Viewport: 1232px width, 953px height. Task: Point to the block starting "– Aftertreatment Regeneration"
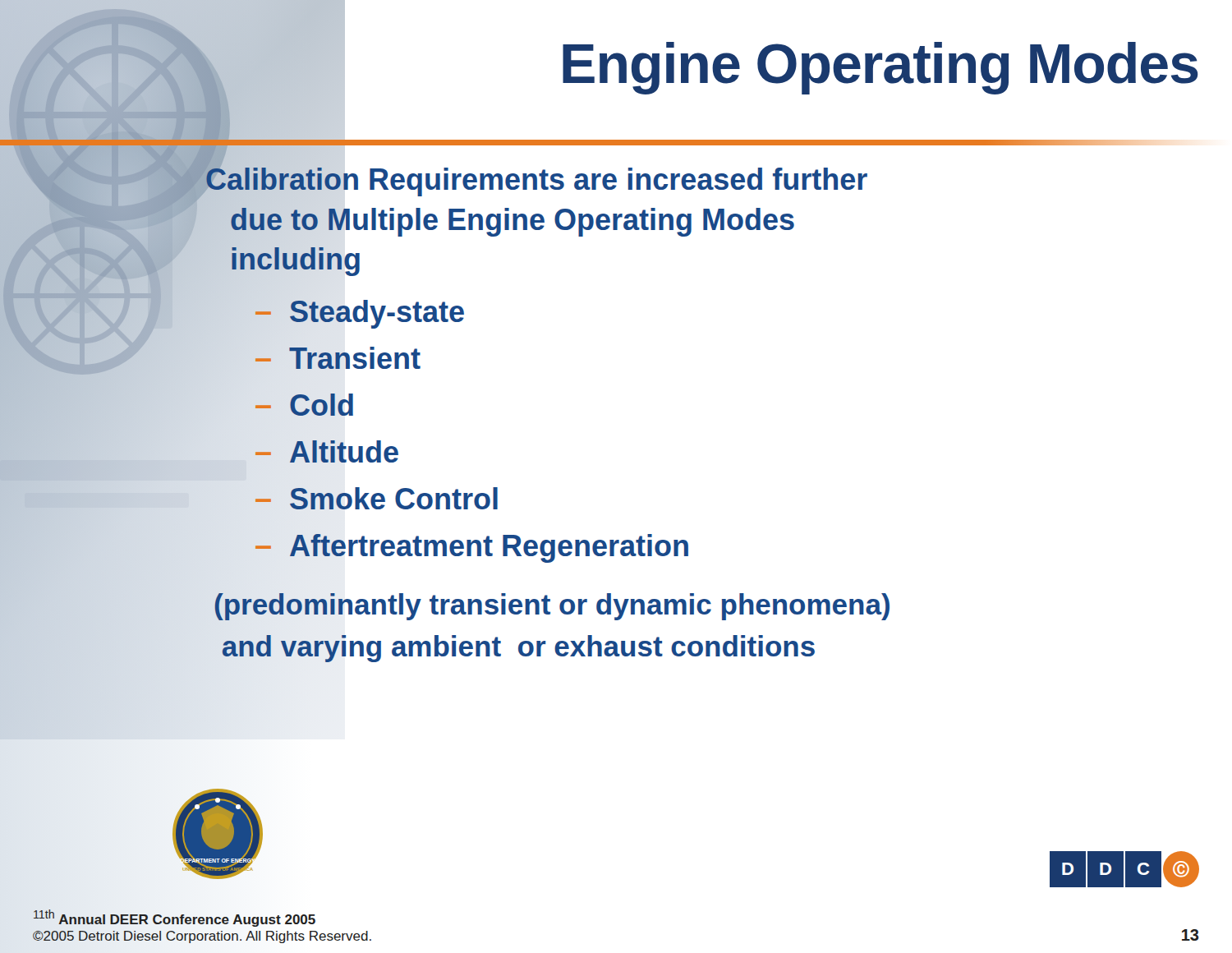[472, 546]
